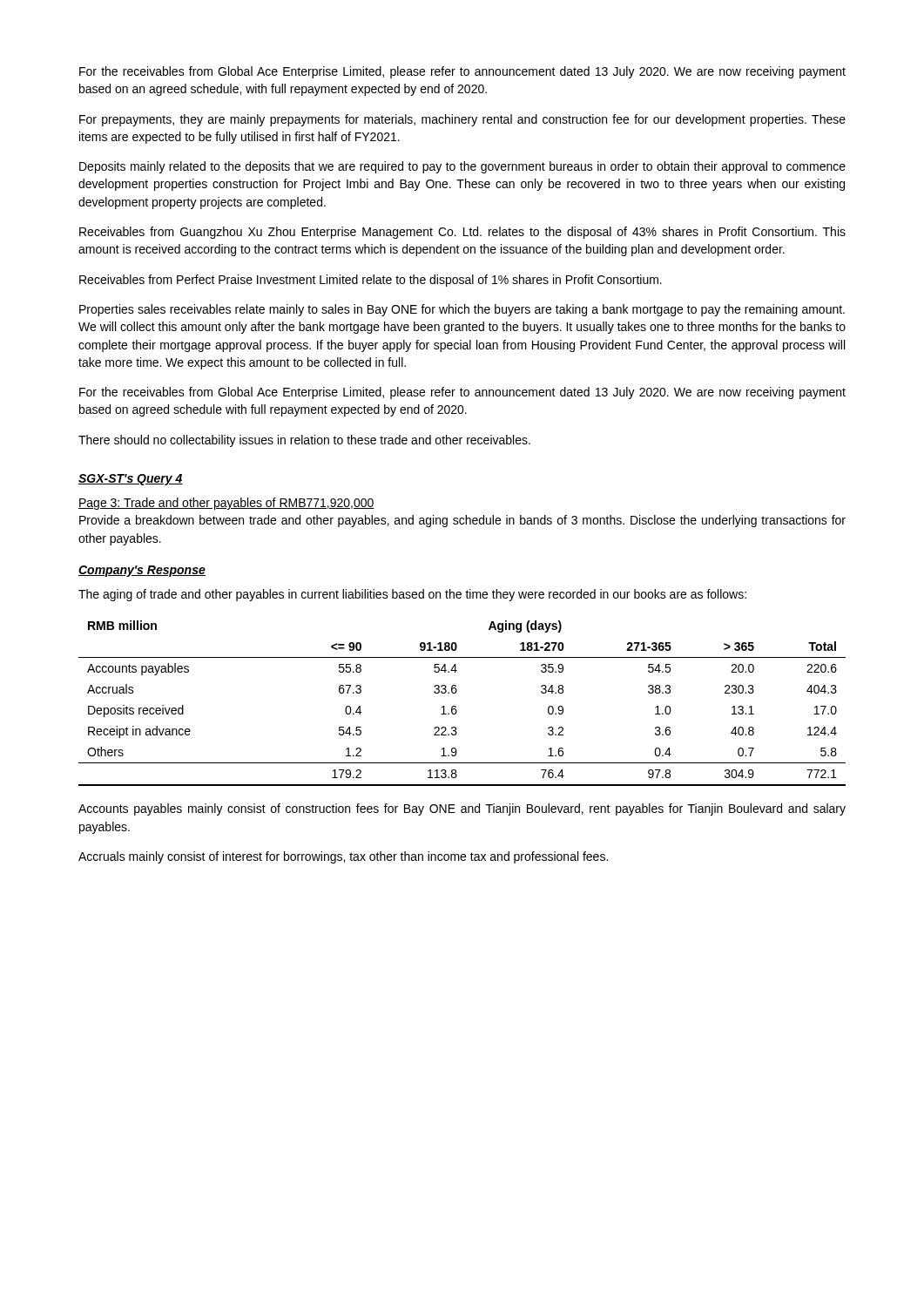Select the text block that reads "Accruals mainly consist of interest"
Image resolution: width=924 pixels, height=1307 pixels.
344,856
